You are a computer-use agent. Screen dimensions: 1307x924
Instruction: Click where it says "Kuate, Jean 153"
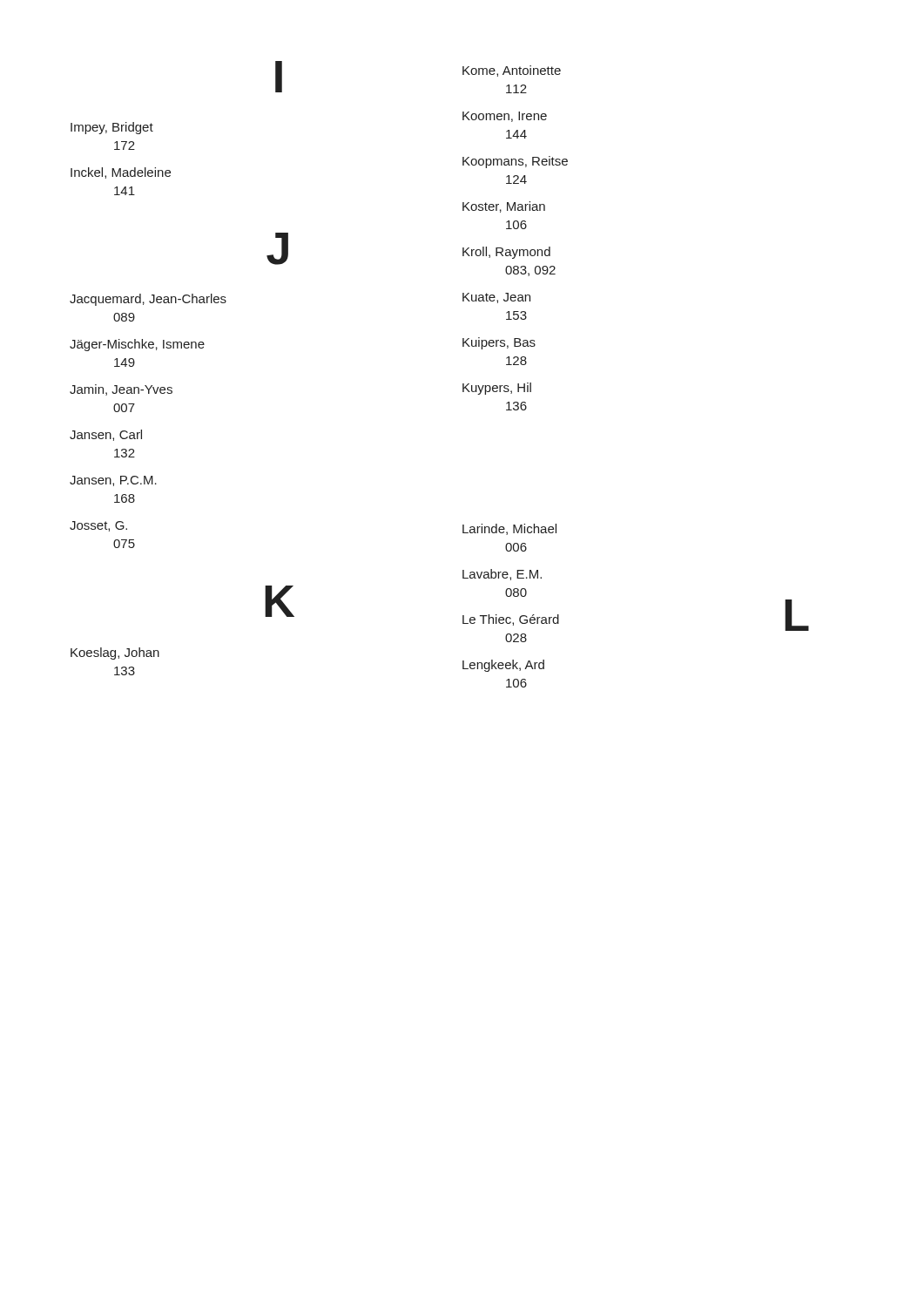coord(496,298)
